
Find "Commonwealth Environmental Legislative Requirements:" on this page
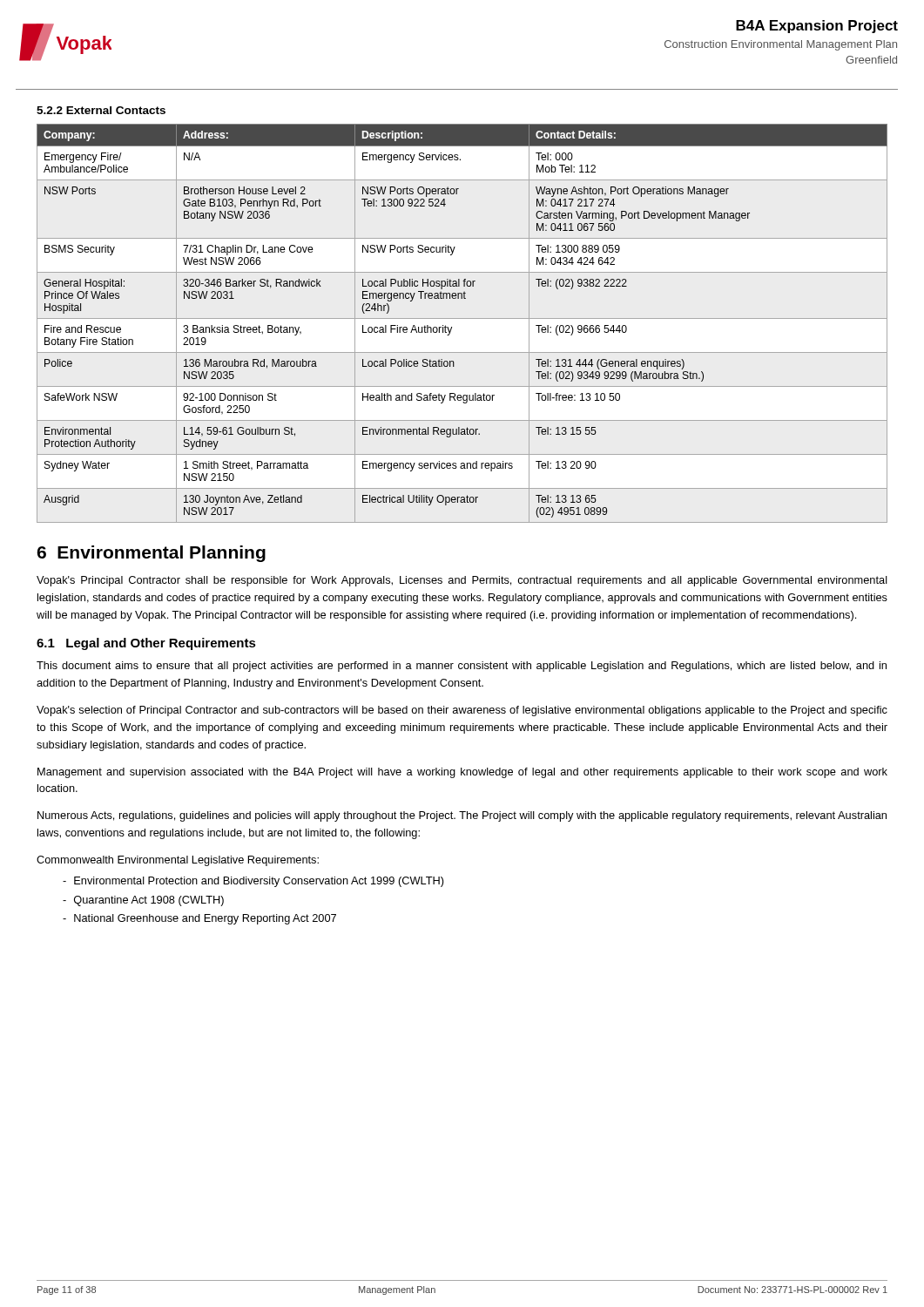[x=178, y=859]
